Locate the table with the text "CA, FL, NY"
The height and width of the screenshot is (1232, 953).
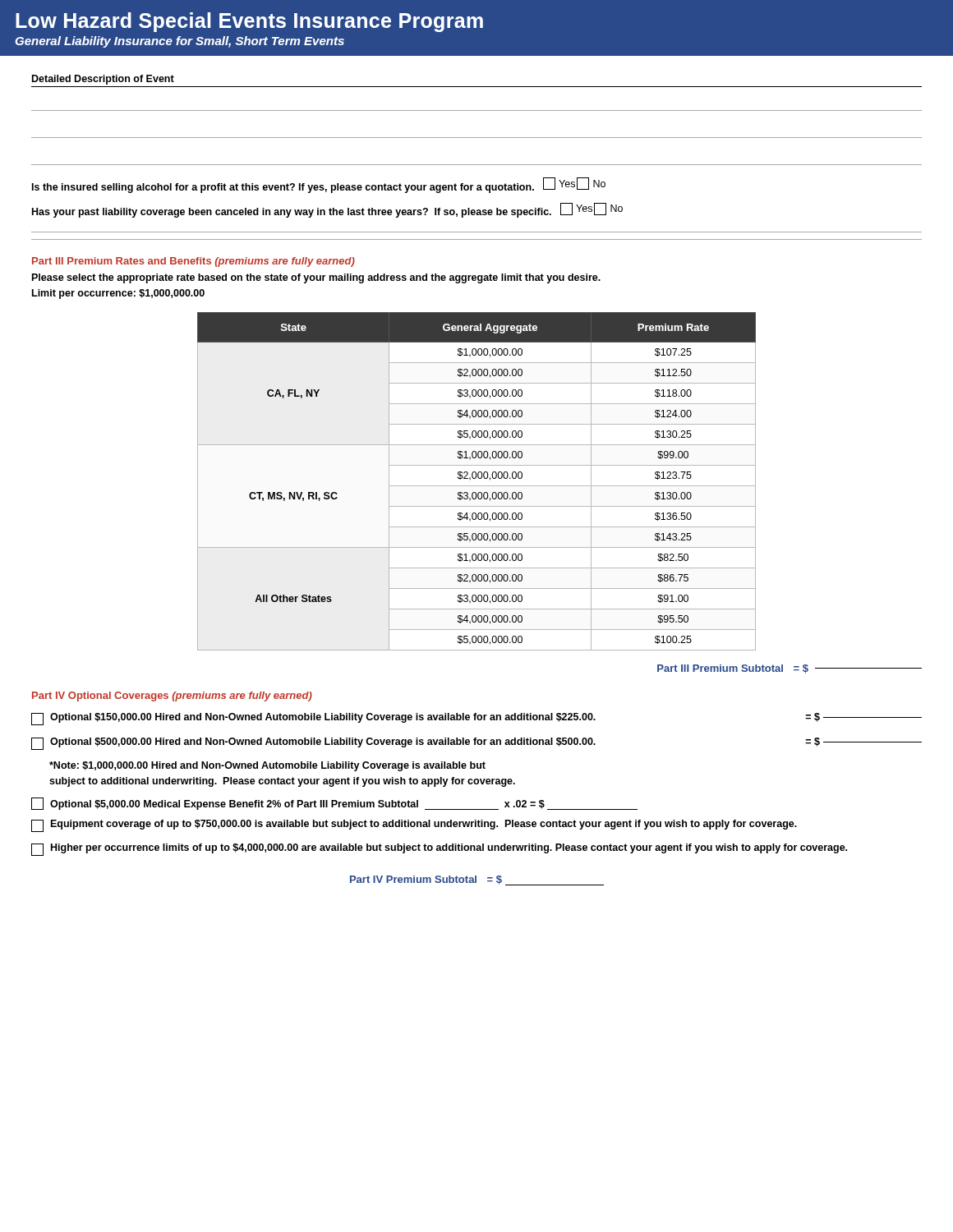point(476,482)
